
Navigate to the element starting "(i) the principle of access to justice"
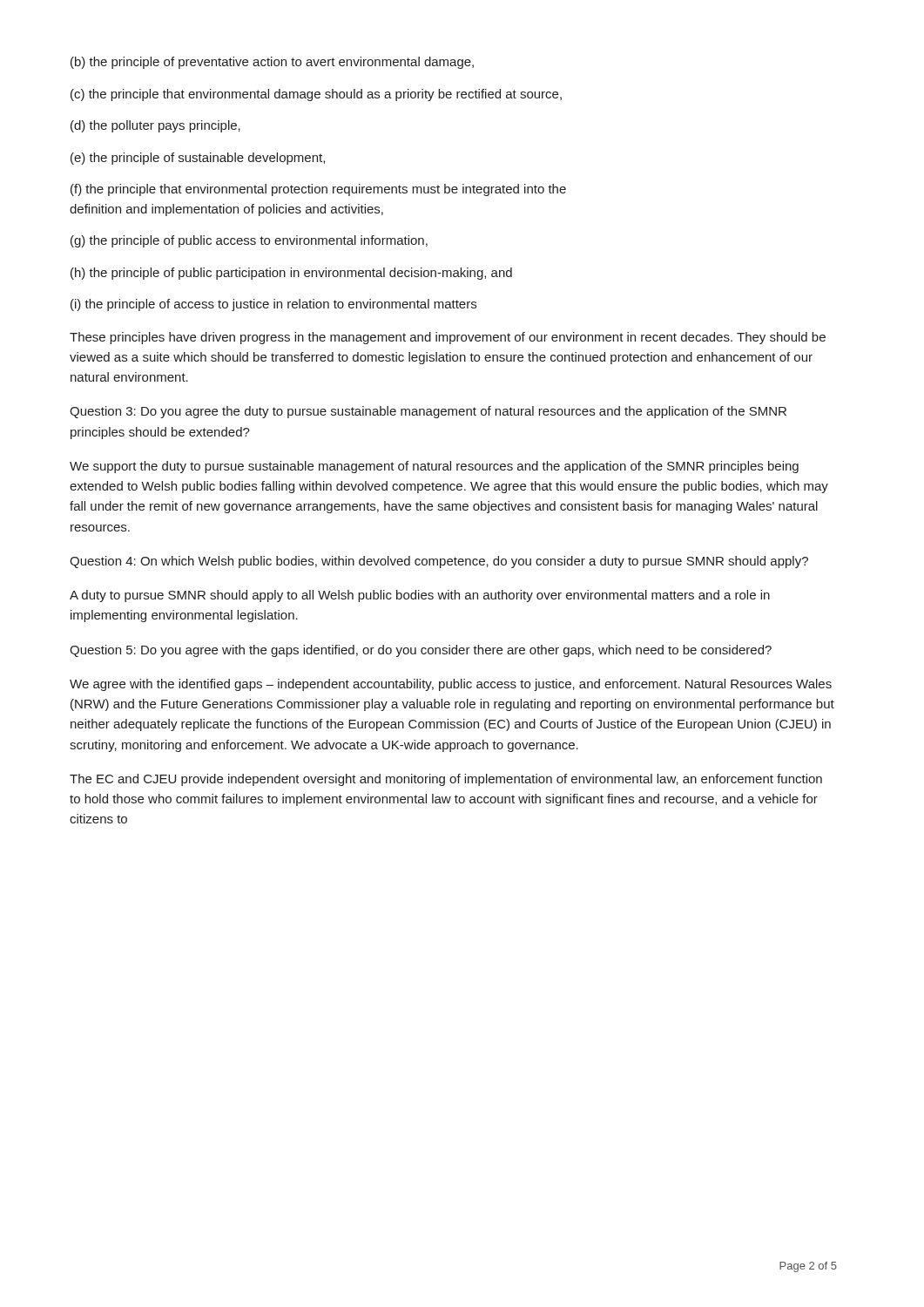[x=273, y=304]
